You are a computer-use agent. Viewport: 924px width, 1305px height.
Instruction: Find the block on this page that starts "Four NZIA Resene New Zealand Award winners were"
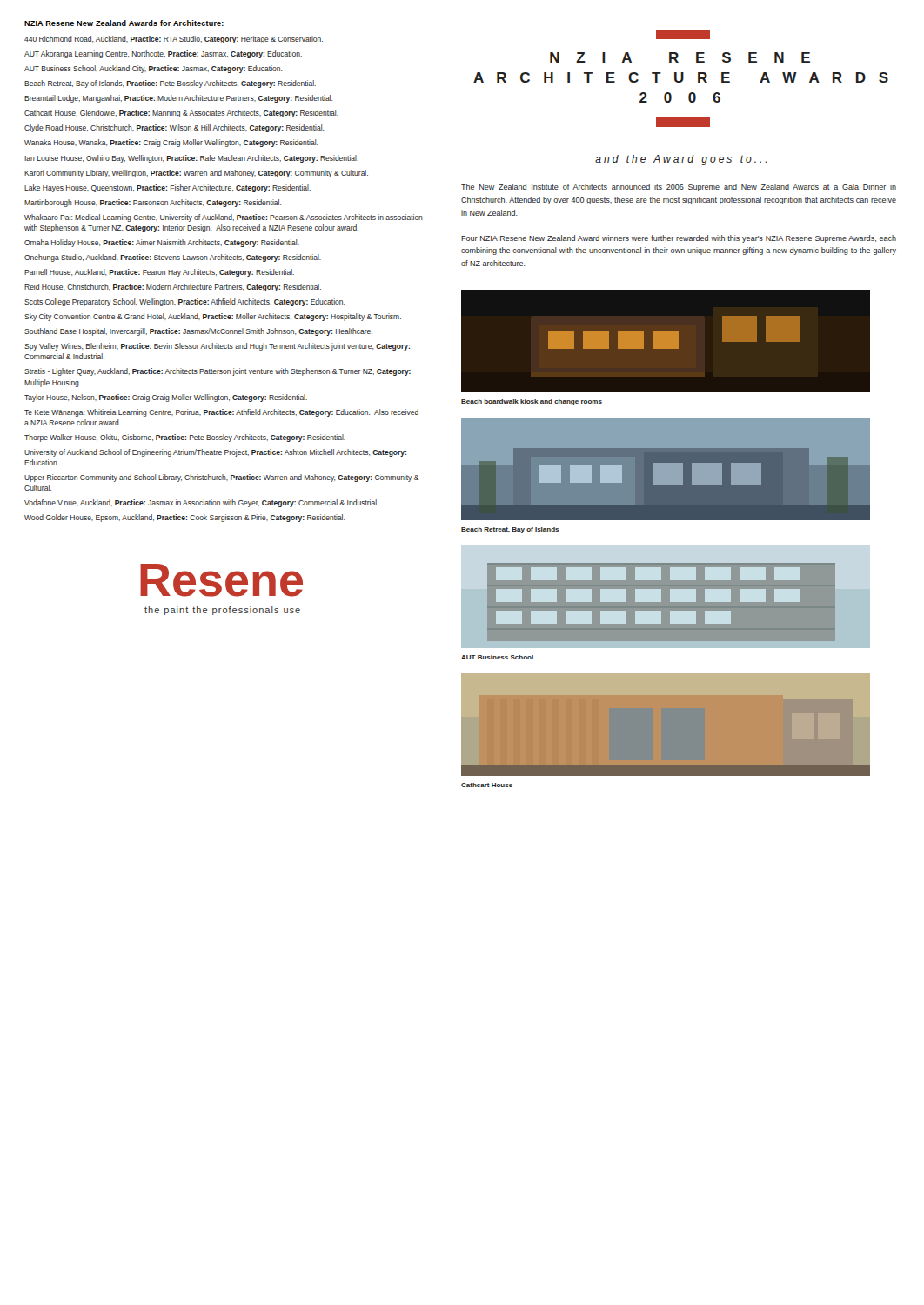pos(679,251)
